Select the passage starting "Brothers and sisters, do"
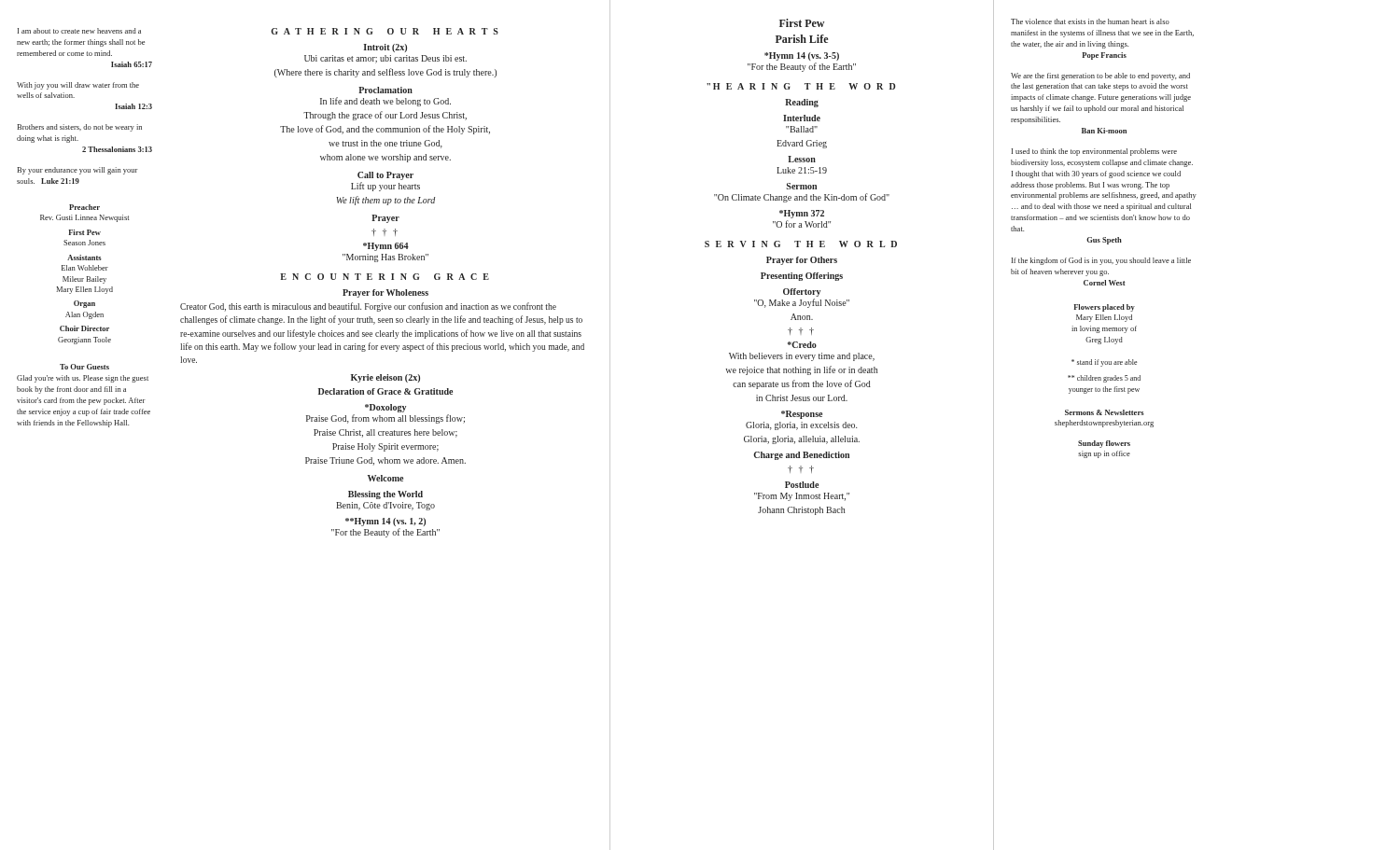The height and width of the screenshot is (850, 1400). [84, 139]
